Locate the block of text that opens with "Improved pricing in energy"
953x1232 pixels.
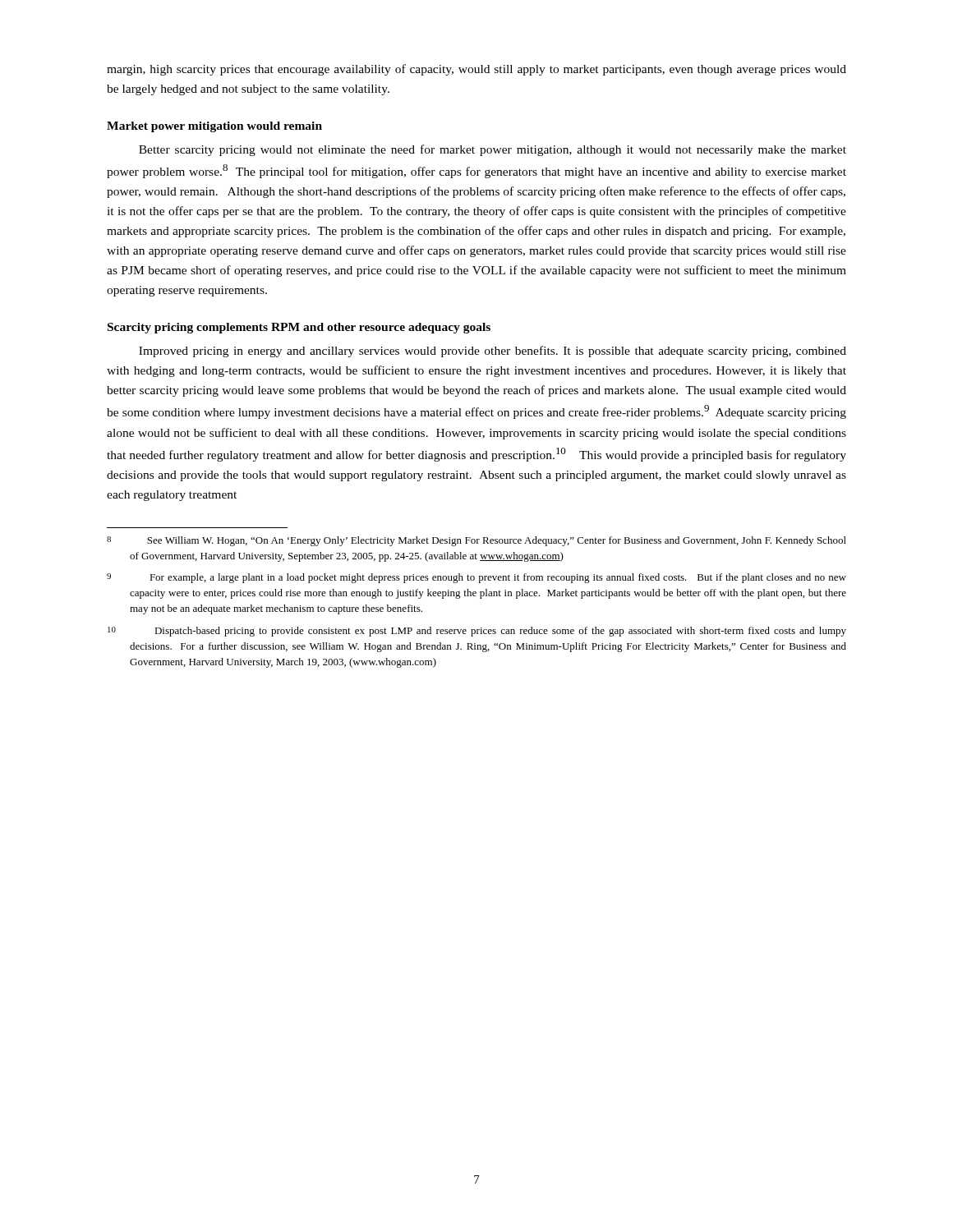476,422
